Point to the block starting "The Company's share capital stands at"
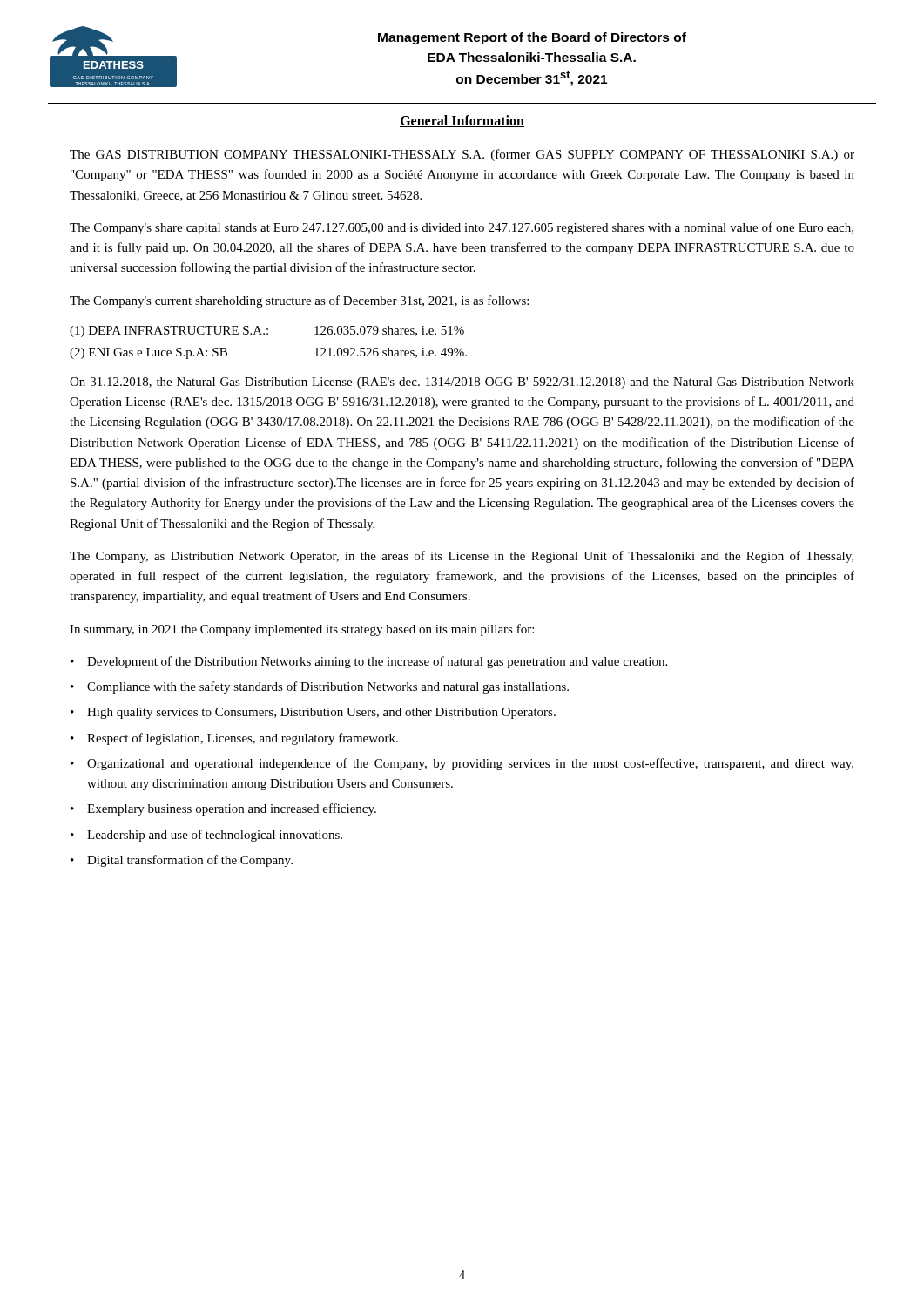Image resolution: width=924 pixels, height=1307 pixels. coord(462,247)
